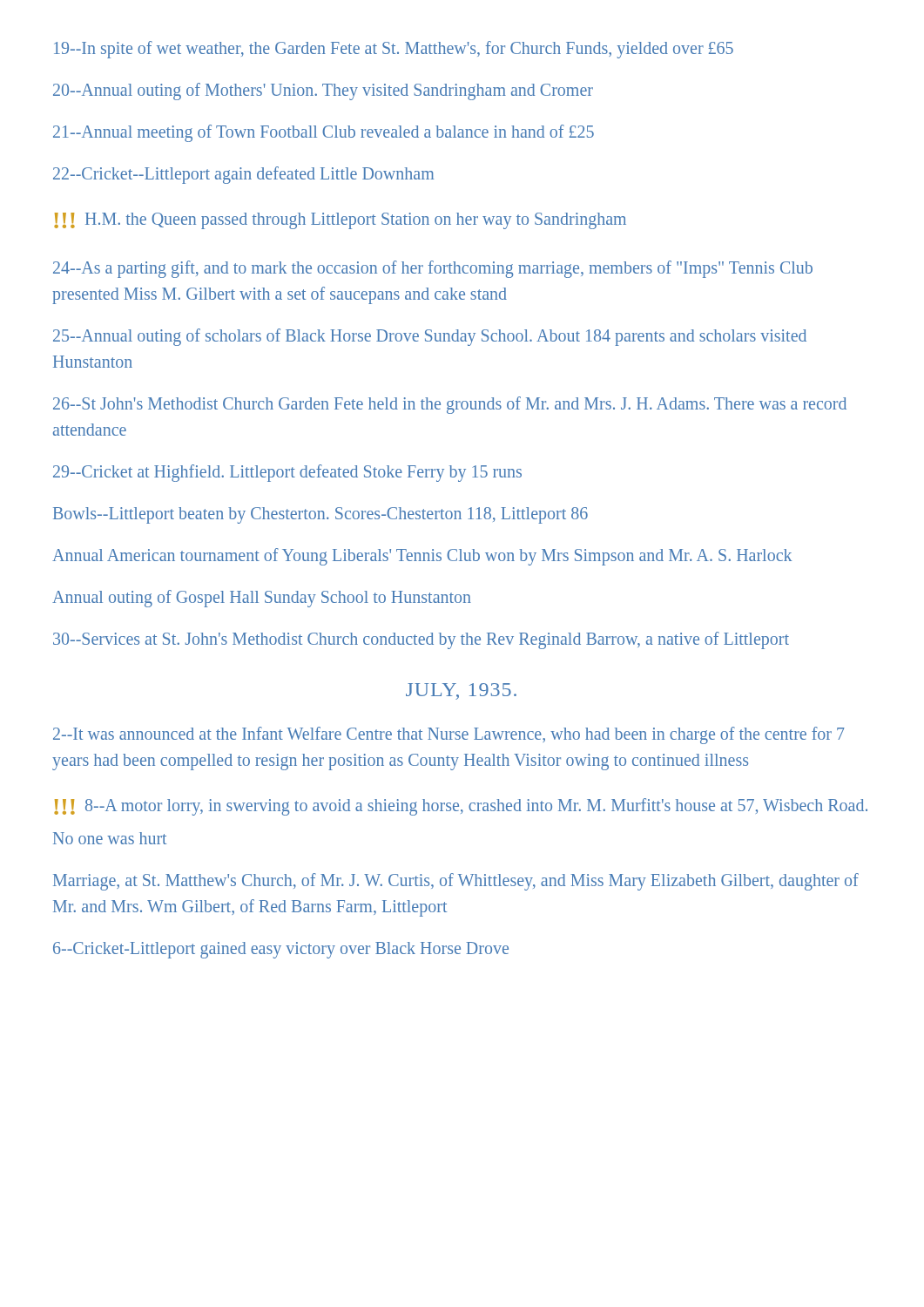Locate the text block starting "24--As a parting gift, and to mark"
This screenshot has height=1307, width=924.
433,281
